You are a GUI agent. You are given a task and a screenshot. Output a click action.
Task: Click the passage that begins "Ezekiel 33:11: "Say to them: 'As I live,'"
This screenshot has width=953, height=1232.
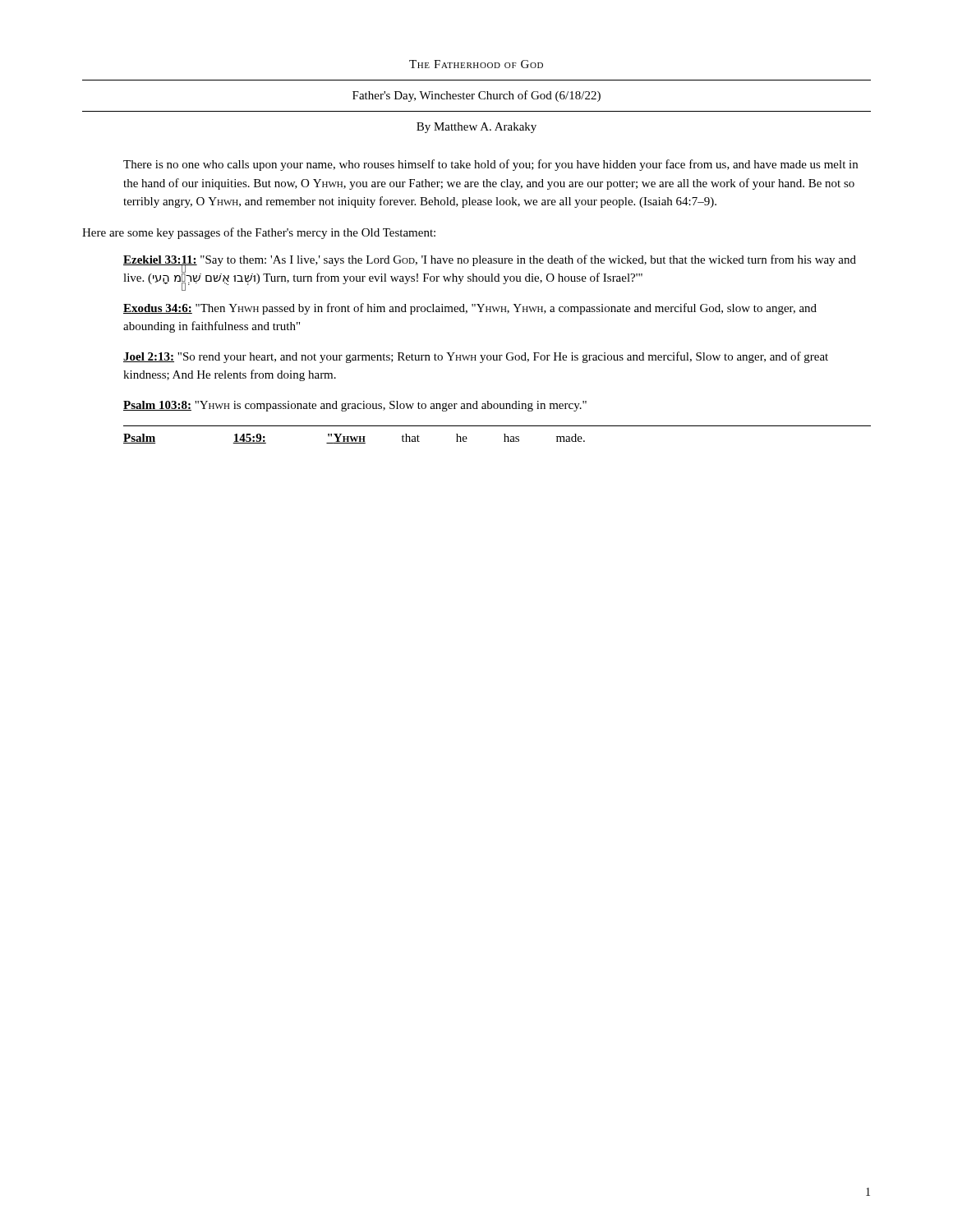pyautogui.click(x=490, y=268)
